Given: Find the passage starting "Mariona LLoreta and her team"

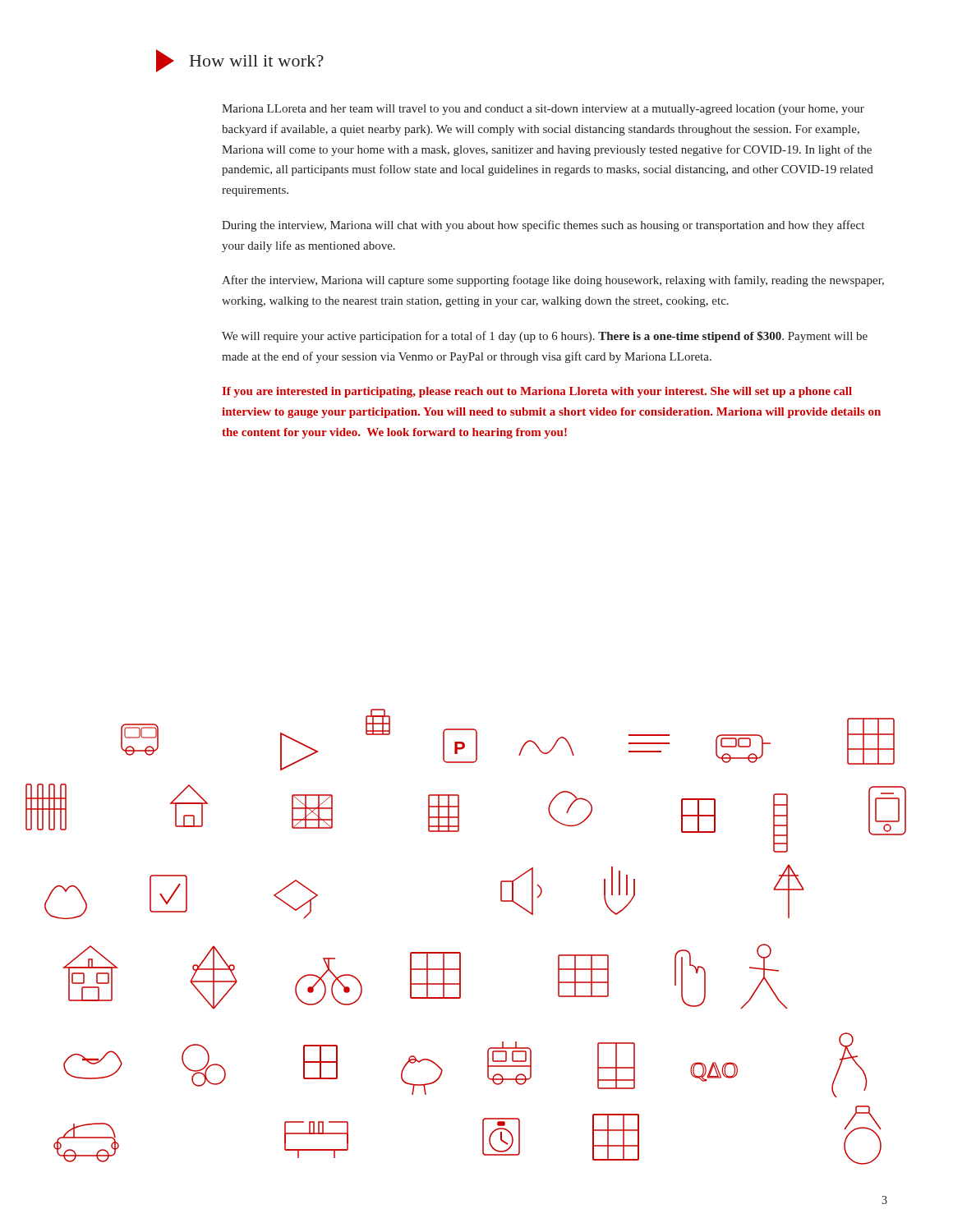Looking at the screenshot, I should (547, 149).
